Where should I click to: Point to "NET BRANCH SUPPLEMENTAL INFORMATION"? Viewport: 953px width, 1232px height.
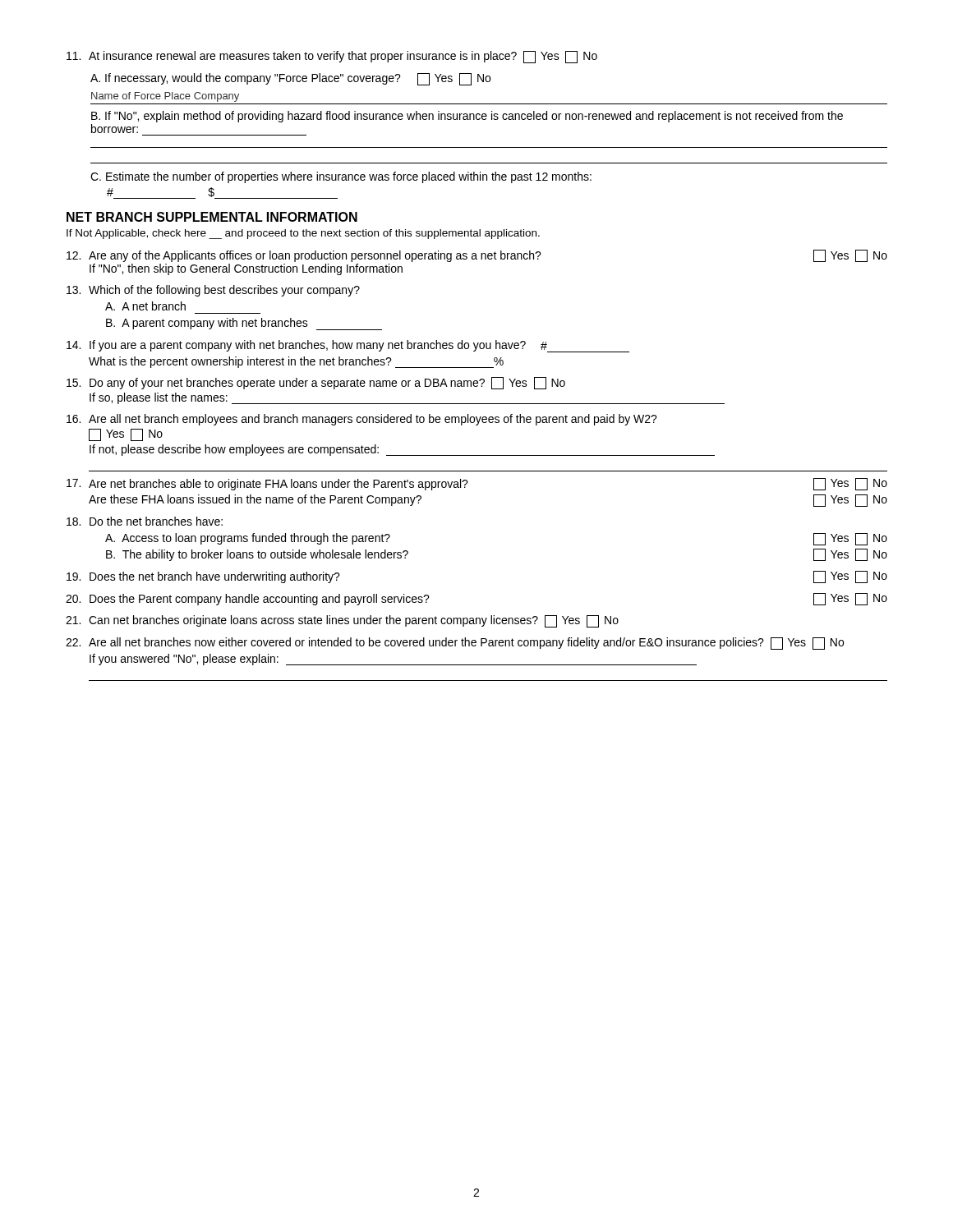[x=212, y=217]
